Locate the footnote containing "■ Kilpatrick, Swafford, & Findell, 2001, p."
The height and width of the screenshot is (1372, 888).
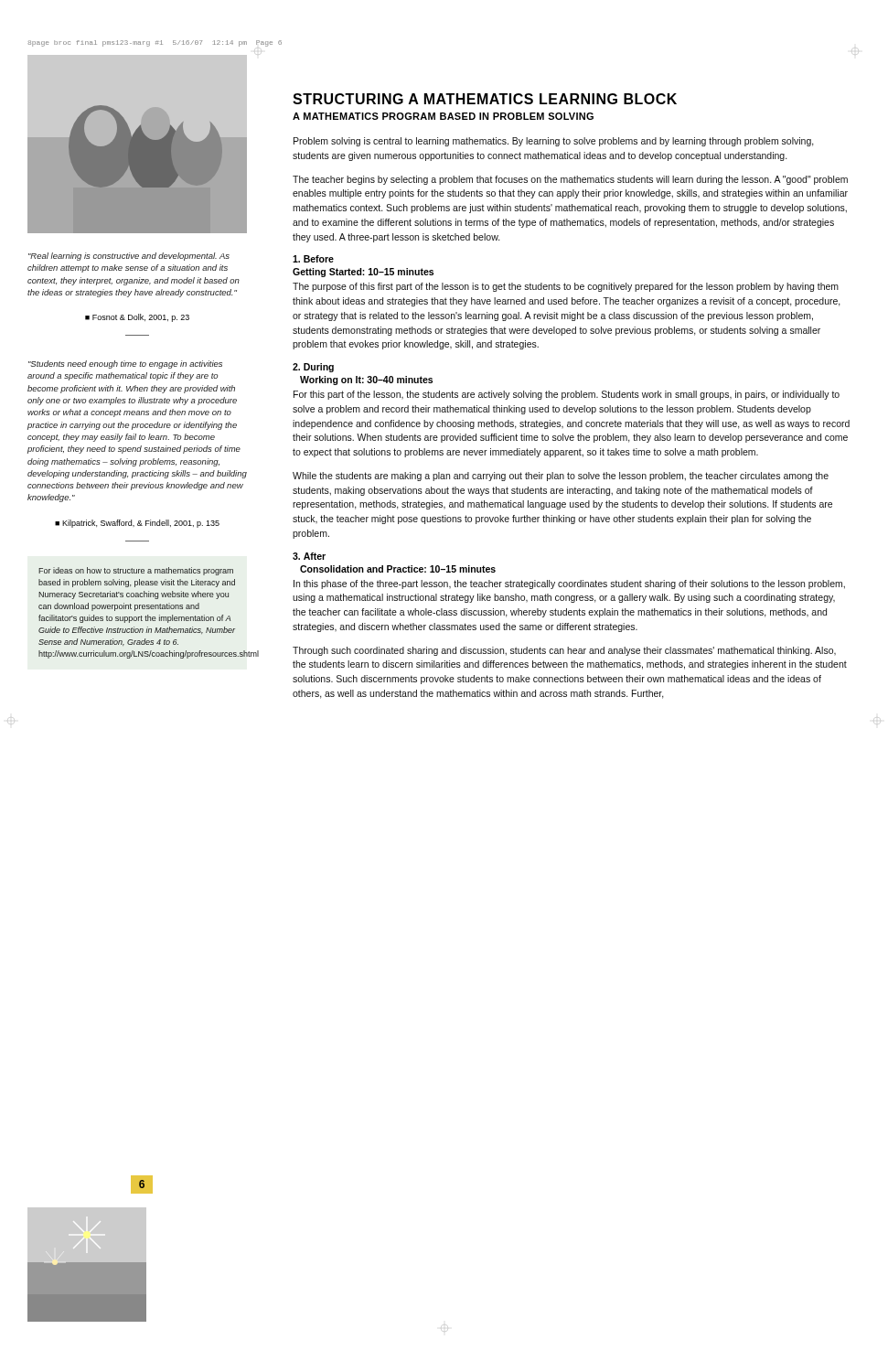137,523
